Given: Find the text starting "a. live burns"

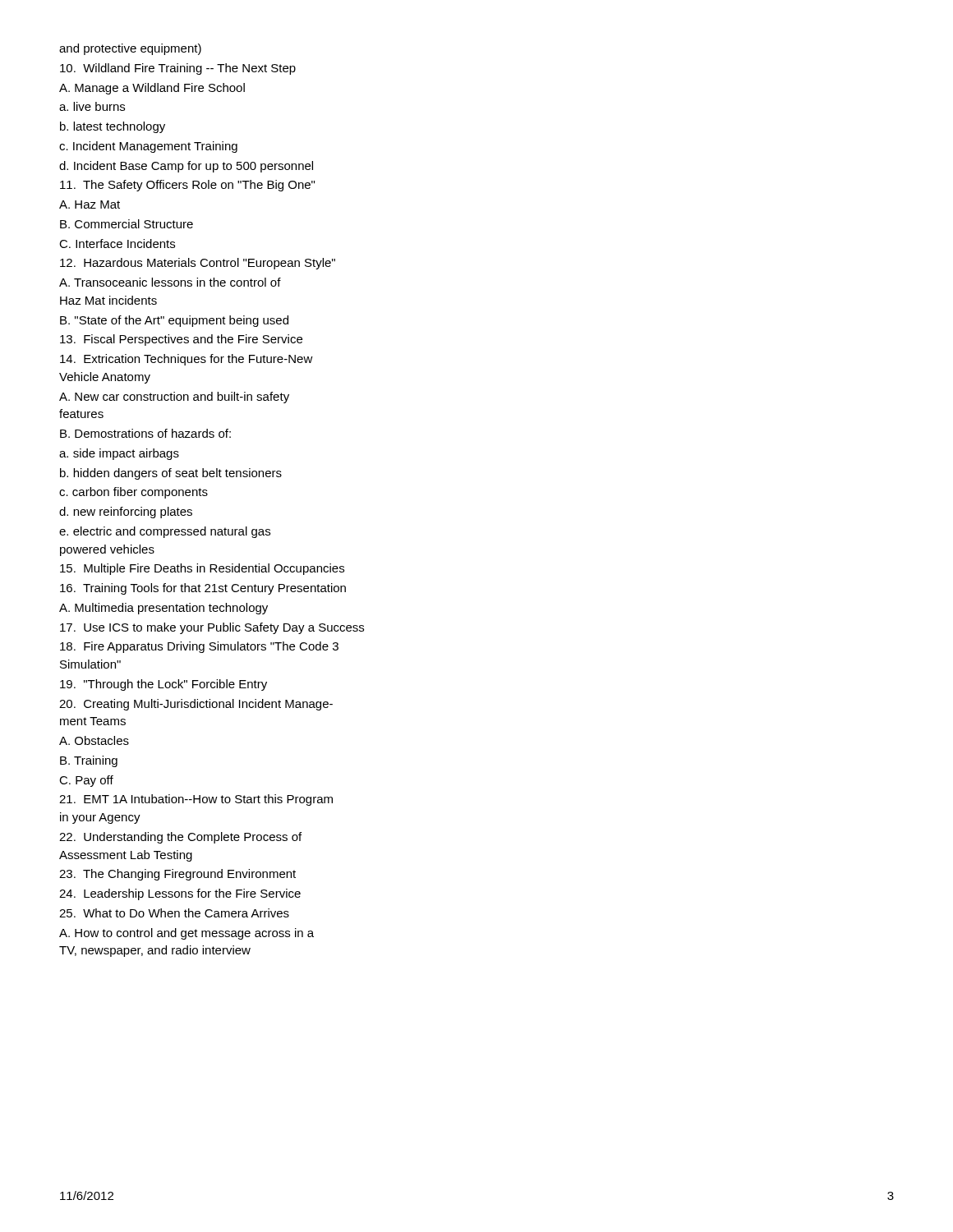Looking at the screenshot, I should click(92, 107).
